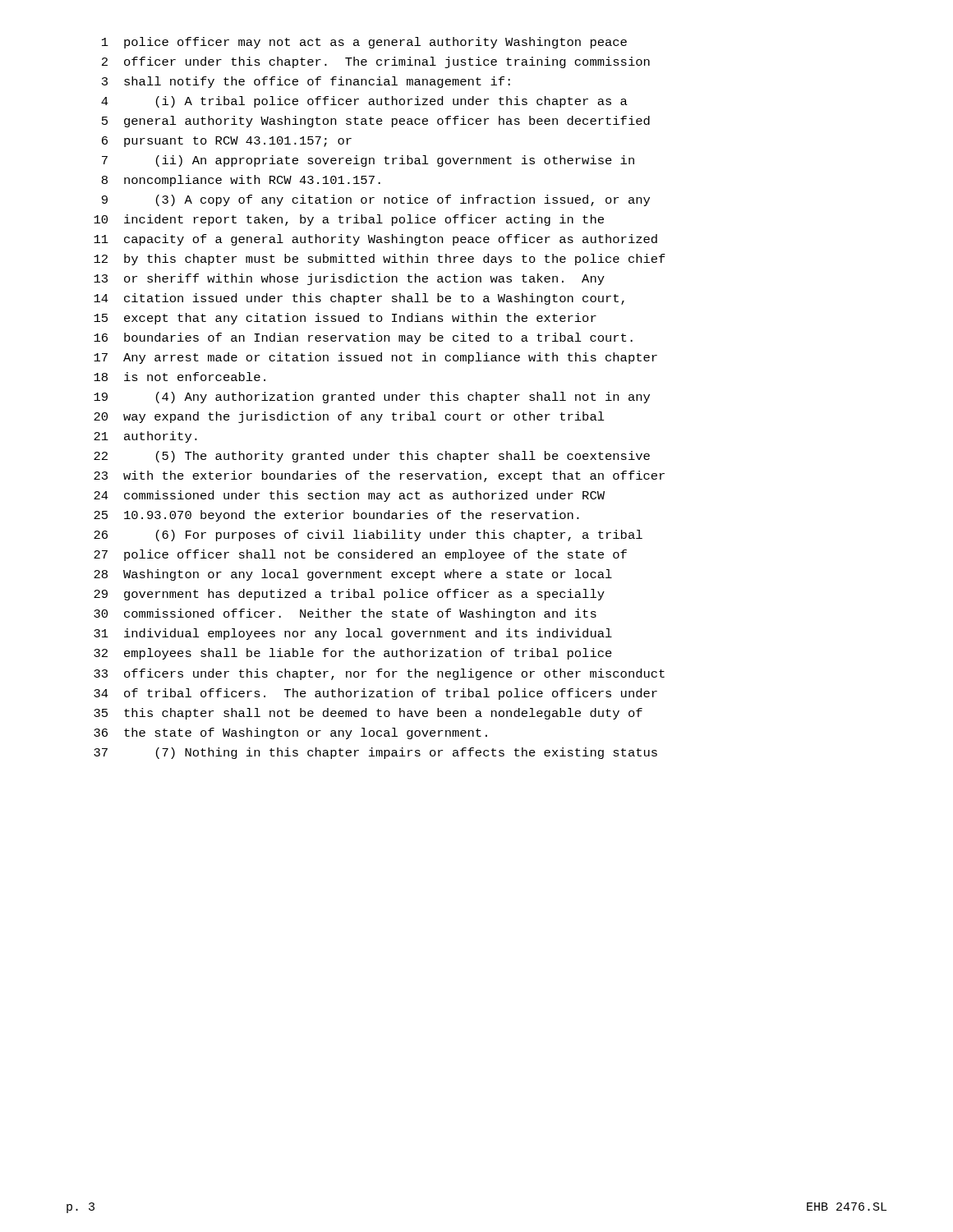Click on the list item with the text "28 Washington or any"

click(476, 575)
